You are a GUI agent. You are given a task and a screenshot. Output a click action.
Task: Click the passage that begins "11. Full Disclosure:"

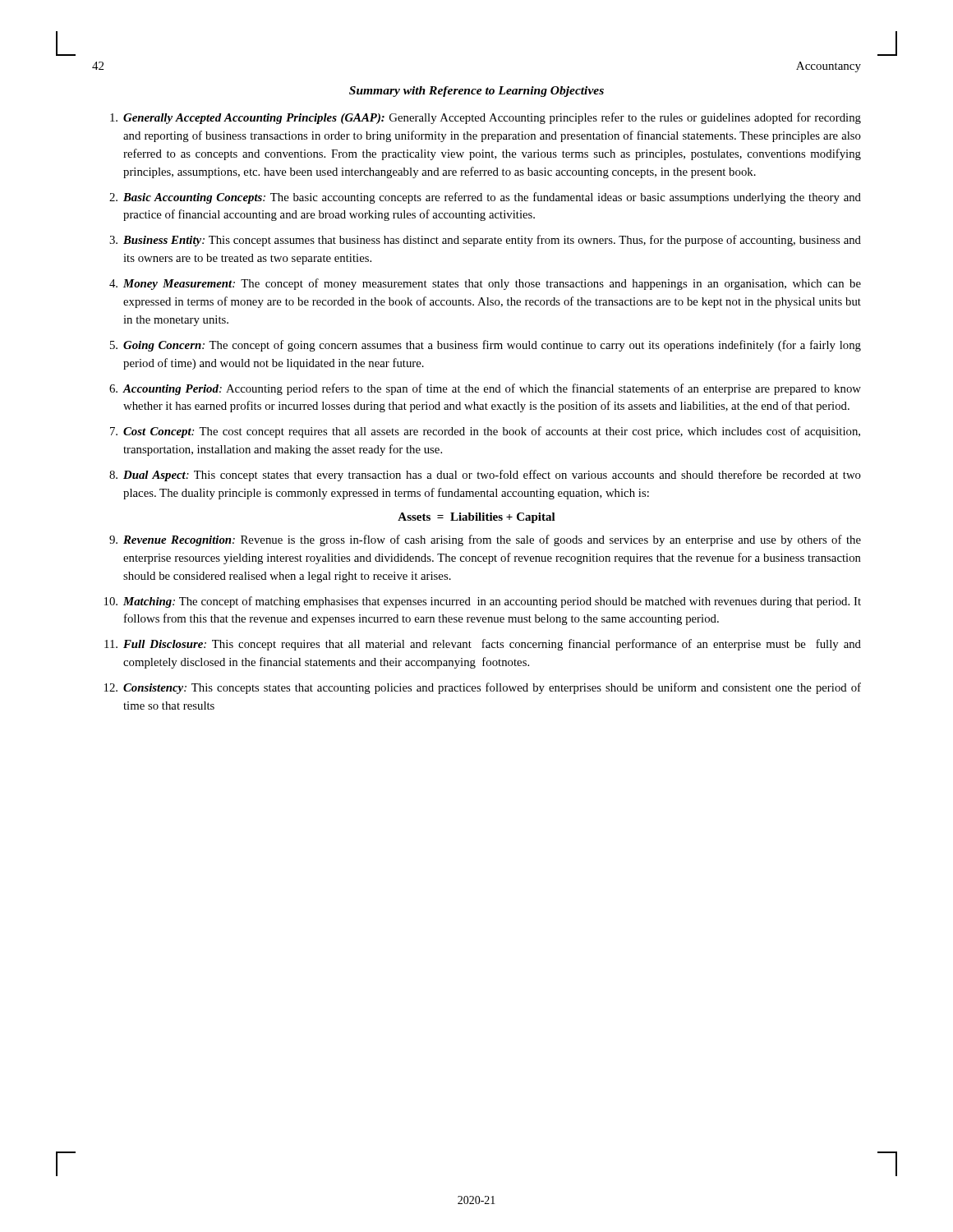[x=476, y=654]
